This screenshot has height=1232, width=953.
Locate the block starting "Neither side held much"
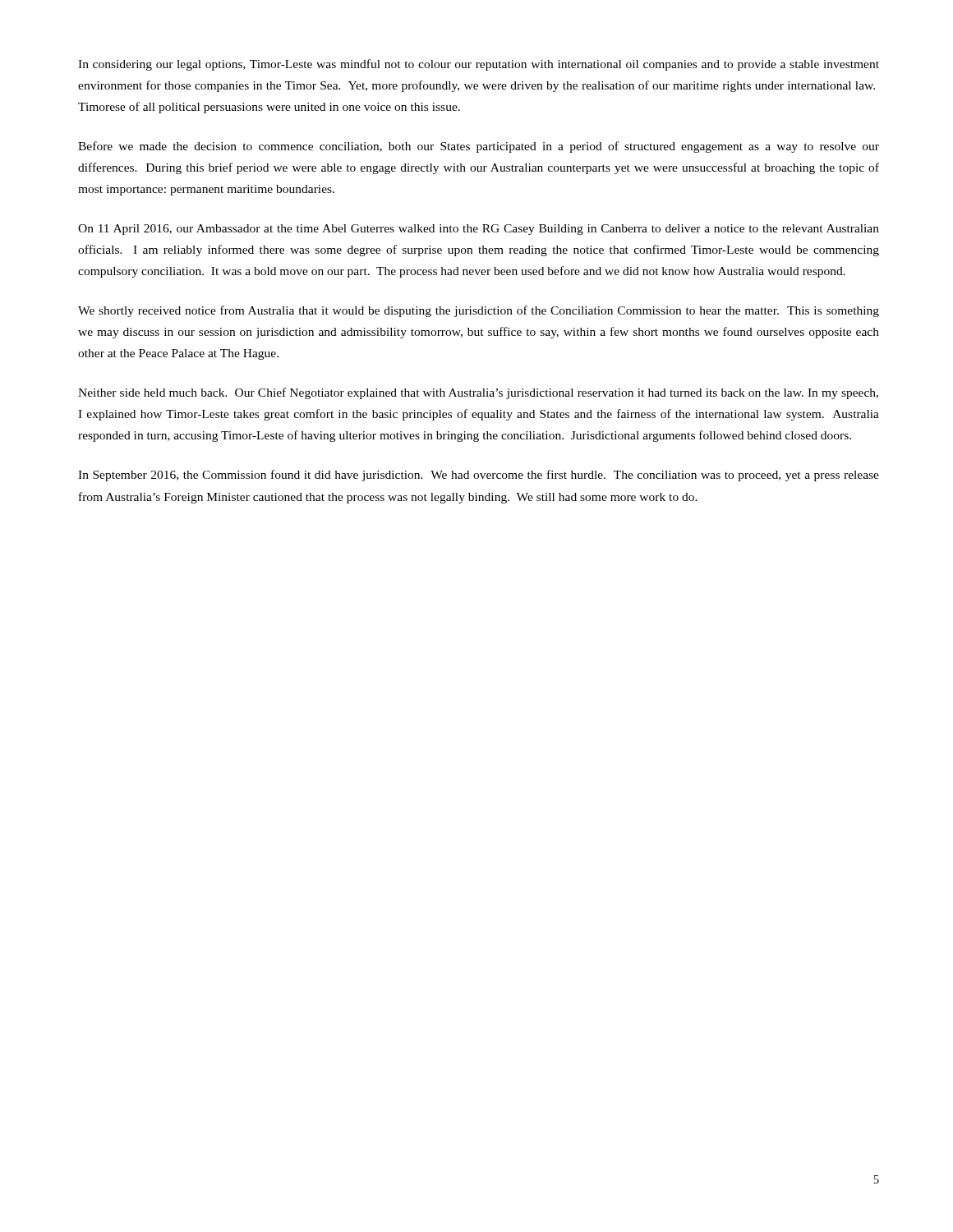click(479, 414)
